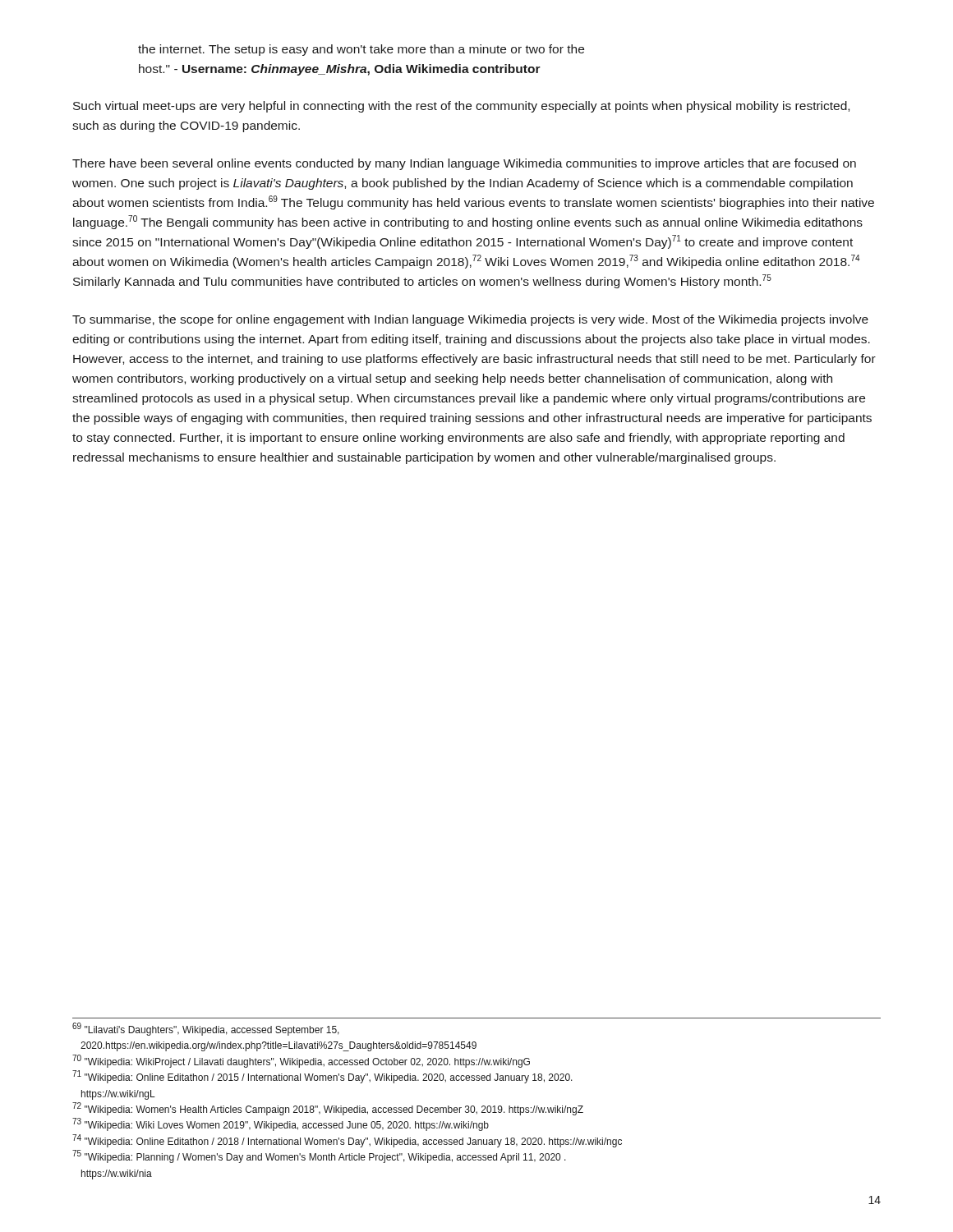The width and height of the screenshot is (953, 1232).
Task: Navigate to the text block starting "69 "Lilavati's Daughters", Wikipedia, accessed September 15, 2020.https://en.wikipedia.org/w/index.php?title=Lilavati%27s_Daughters&oldid=978514549"
Action: point(476,1039)
